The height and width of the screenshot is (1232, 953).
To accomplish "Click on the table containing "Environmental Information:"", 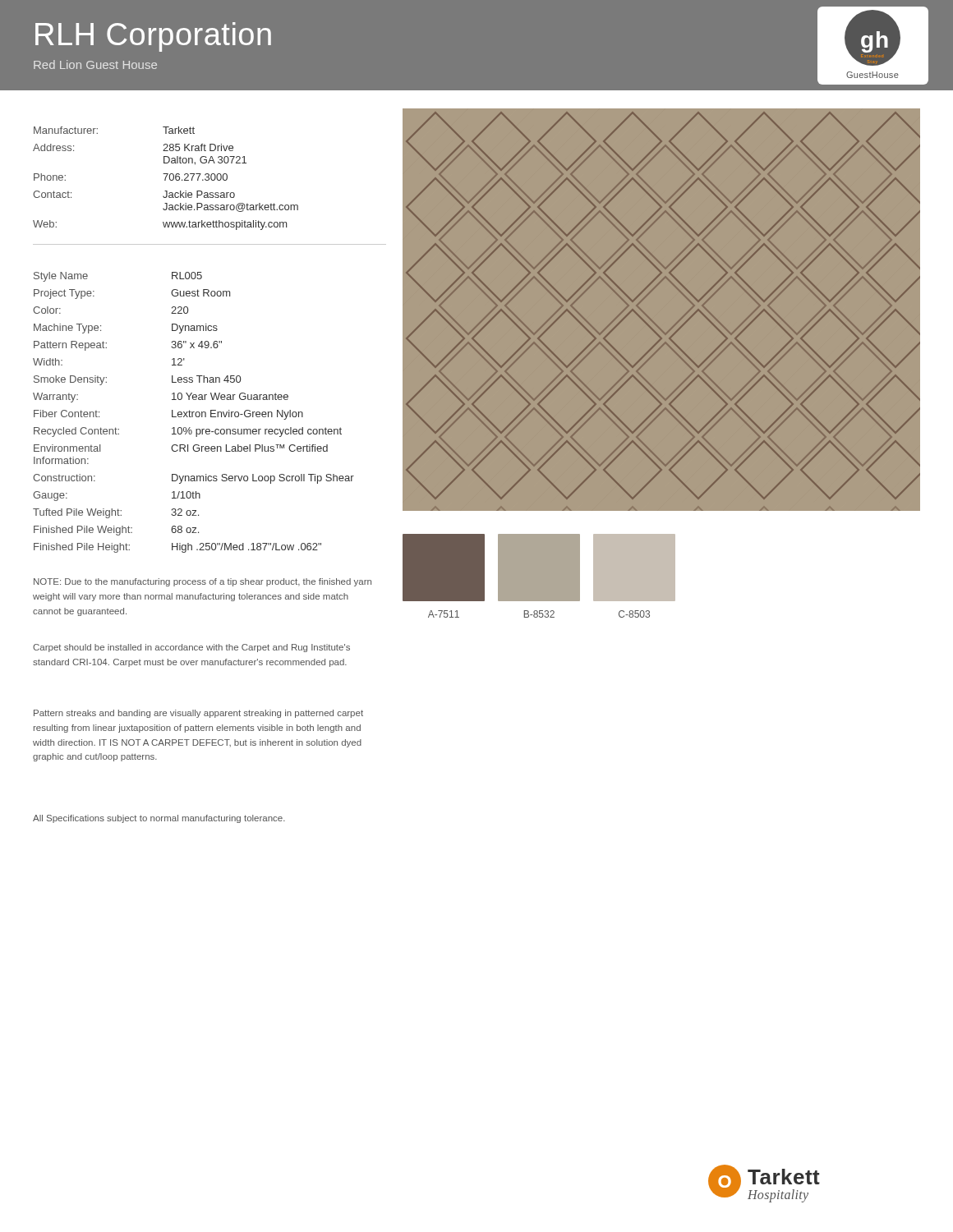I will (210, 411).
